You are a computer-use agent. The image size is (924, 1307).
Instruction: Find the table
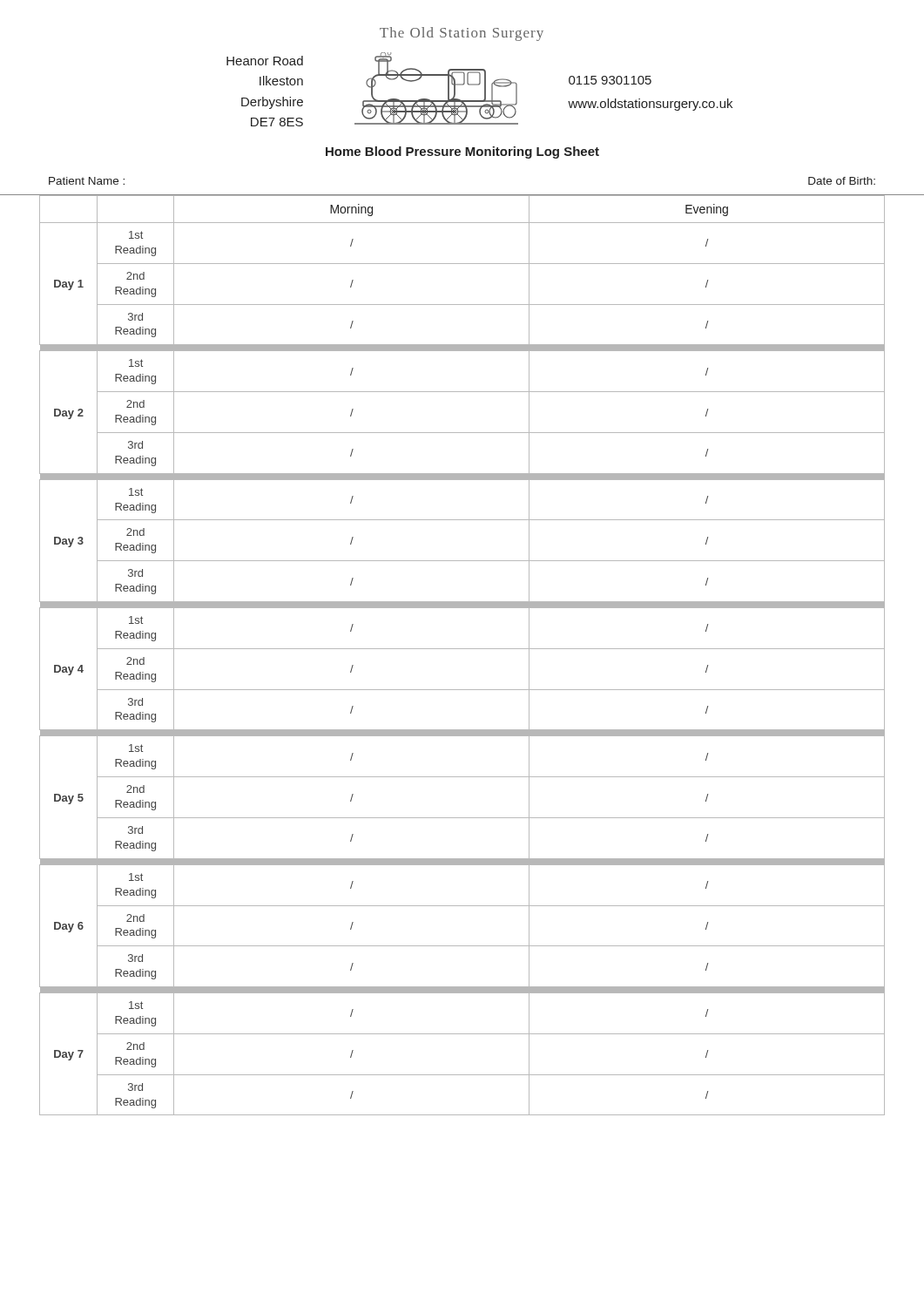point(462,655)
